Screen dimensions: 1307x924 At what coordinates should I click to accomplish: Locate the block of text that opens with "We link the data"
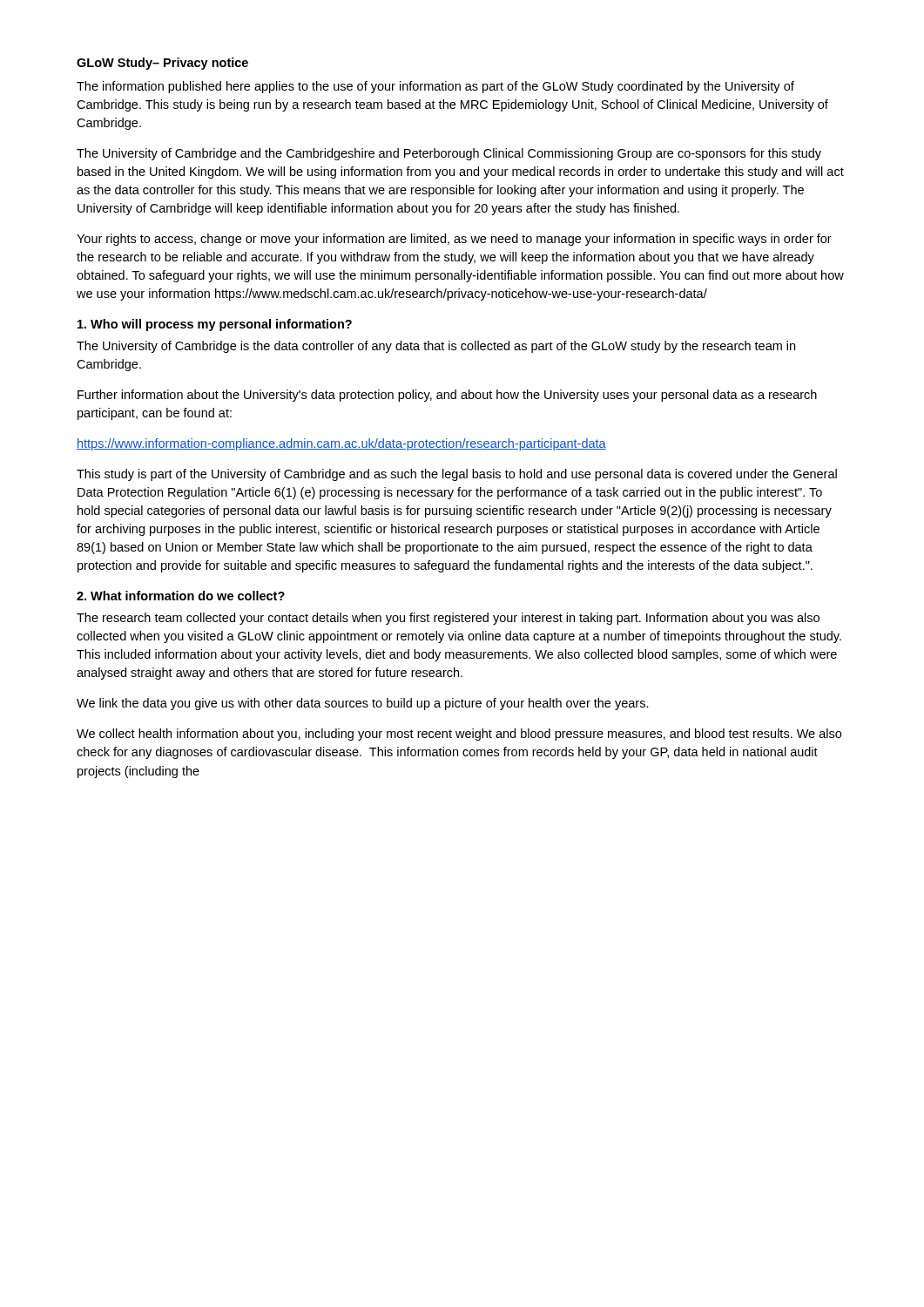[363, 704]
